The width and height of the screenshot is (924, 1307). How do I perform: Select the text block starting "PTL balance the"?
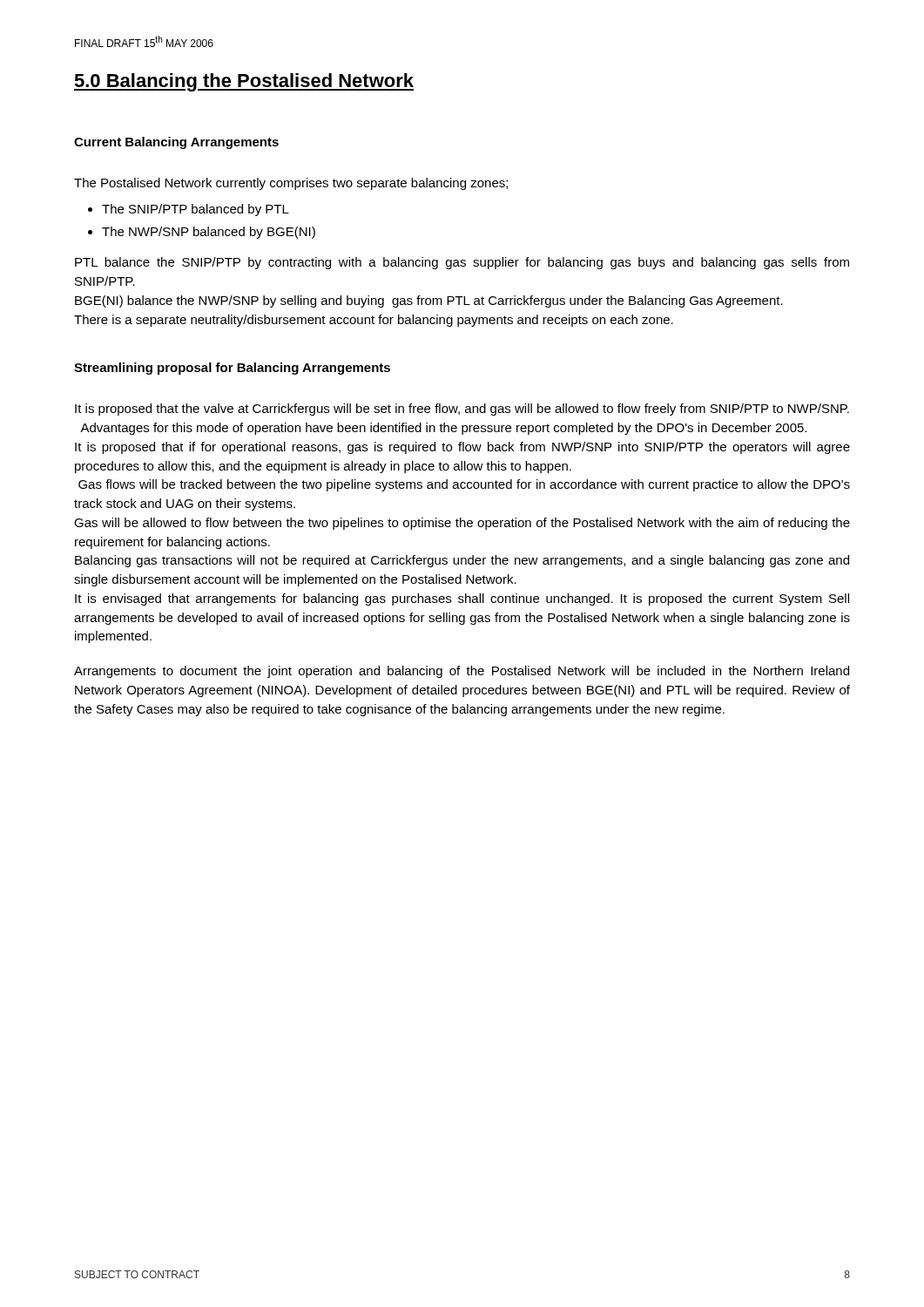(x=462, y=291)
